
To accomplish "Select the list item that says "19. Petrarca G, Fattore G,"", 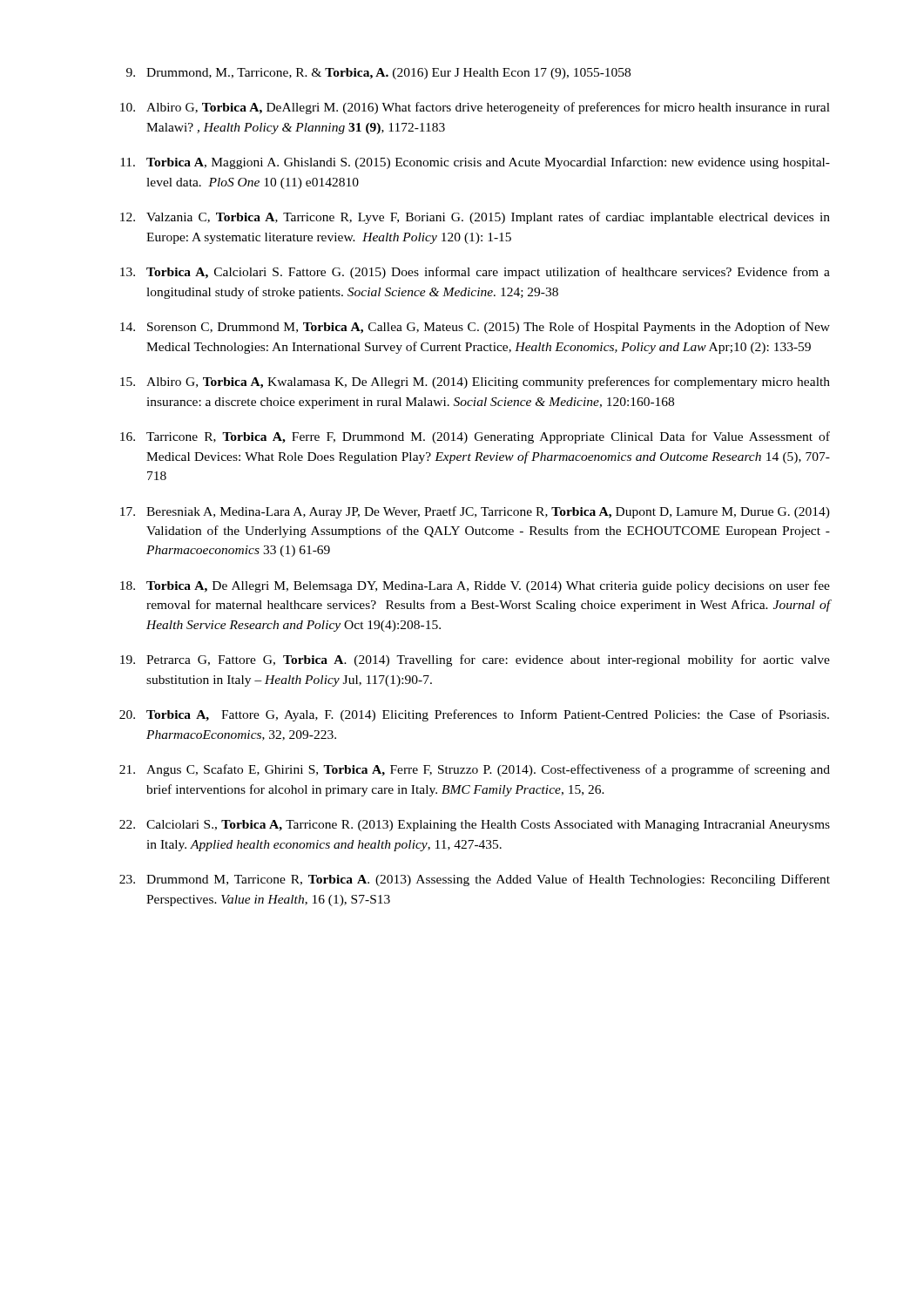I will pos(462,670).
